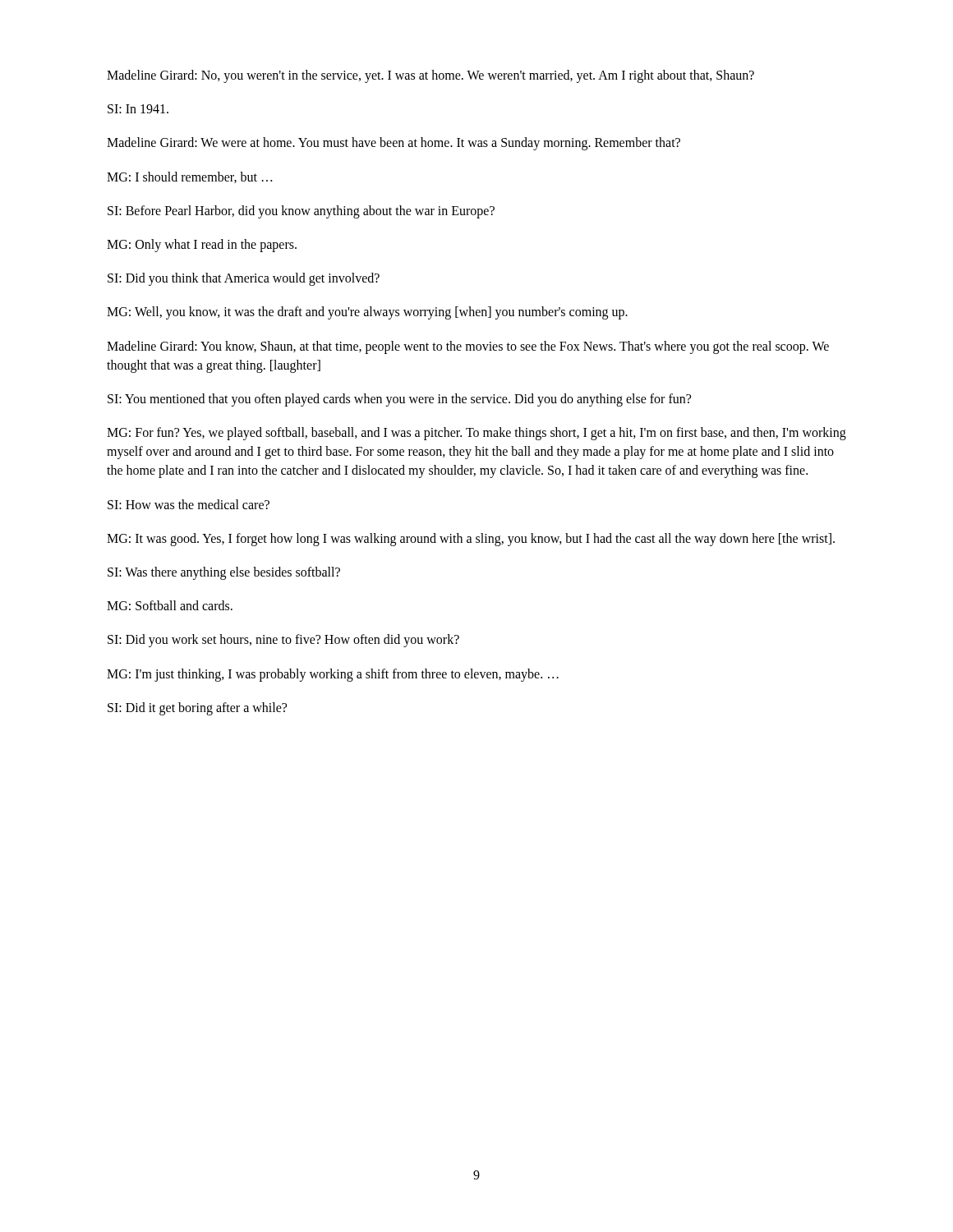This screenshot has height=1232, width=953.
Task: Select the text block containing "MG: I'm just thinking, I was"
Action: [333, 674]
